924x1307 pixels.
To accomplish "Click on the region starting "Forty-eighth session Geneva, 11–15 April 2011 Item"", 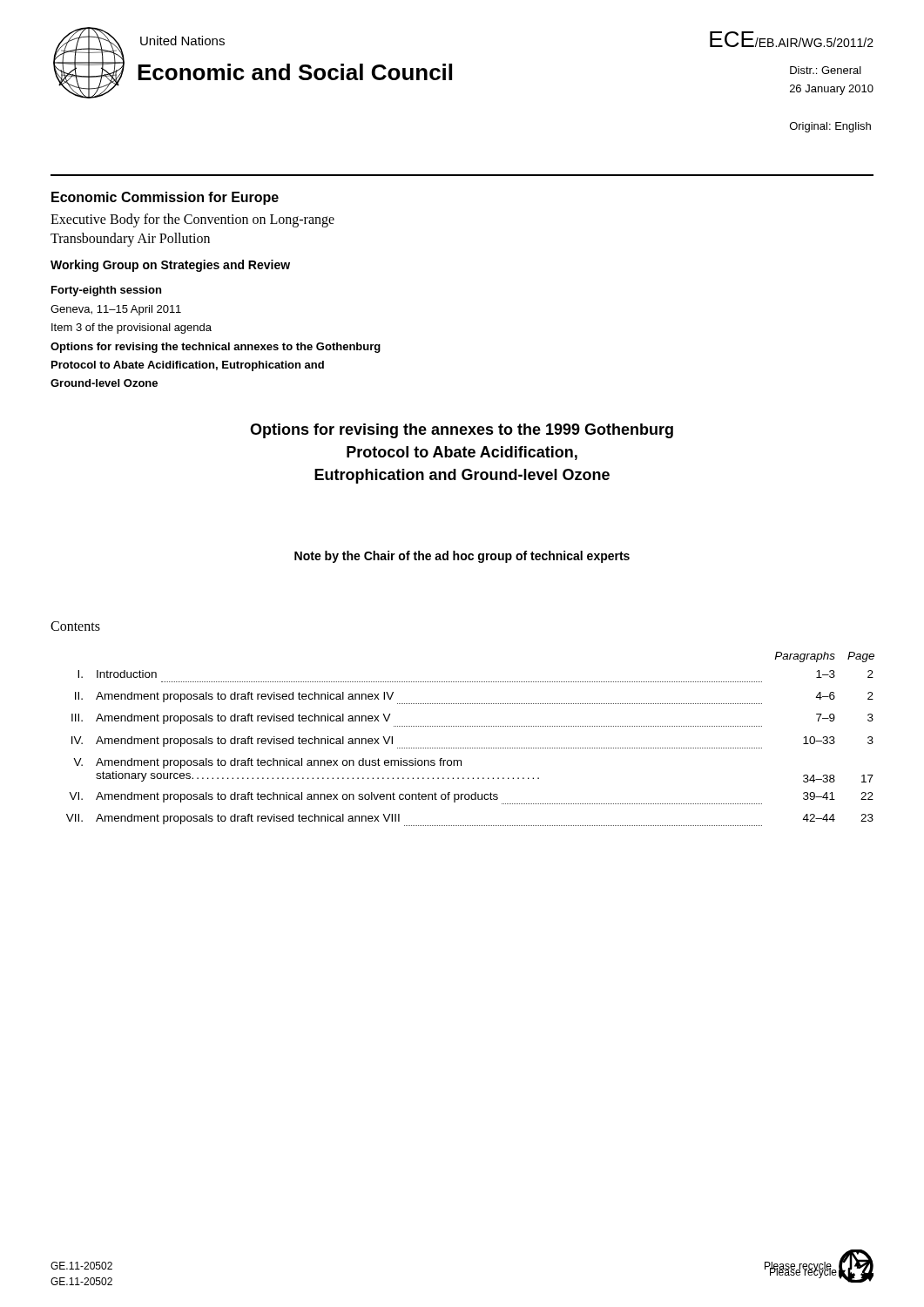I will (216, 337).
